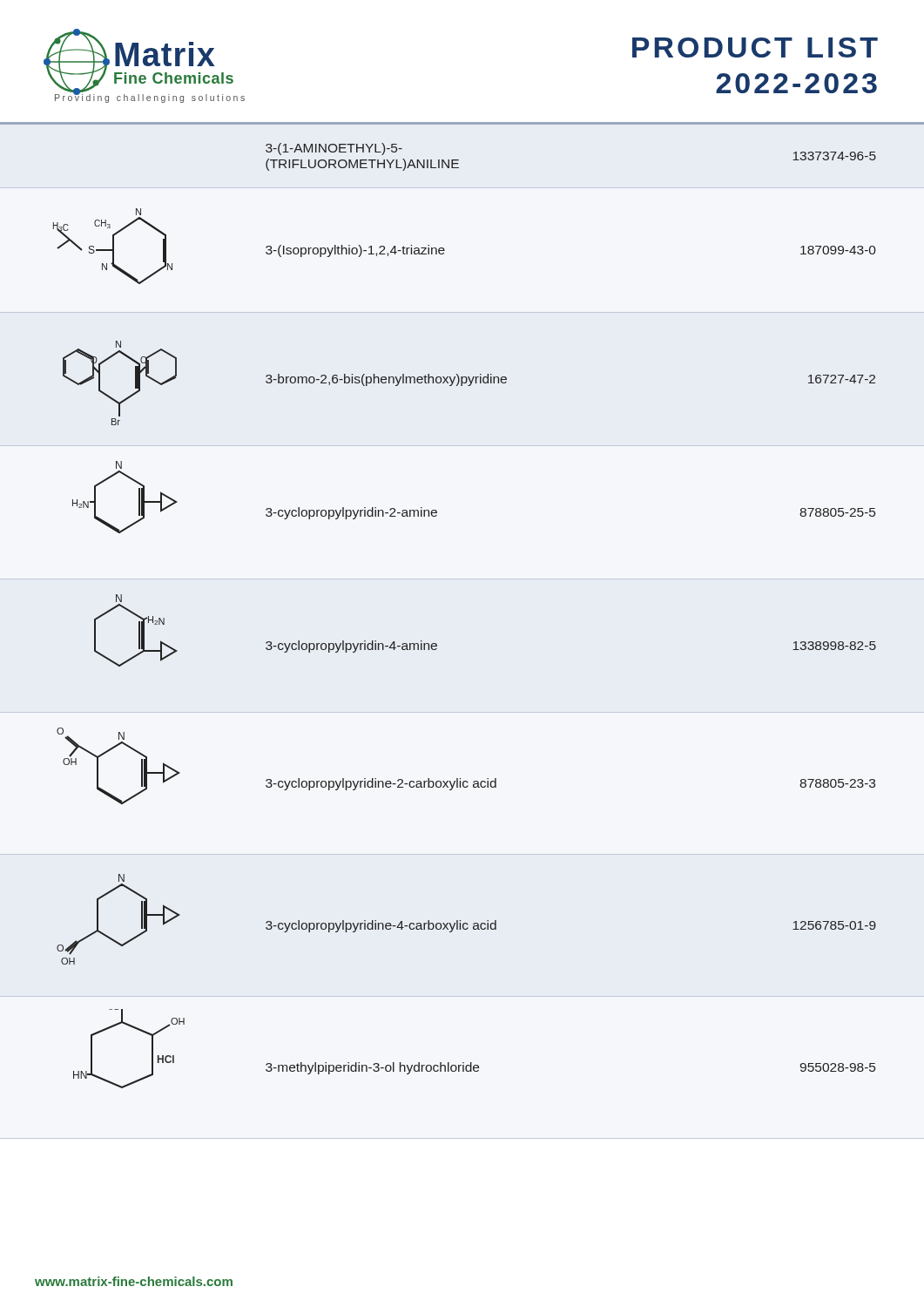Find the title that reads "PRODUCT LIST 2022-2023"
This screenshot has height=1307, width=924.
(755, 65)
